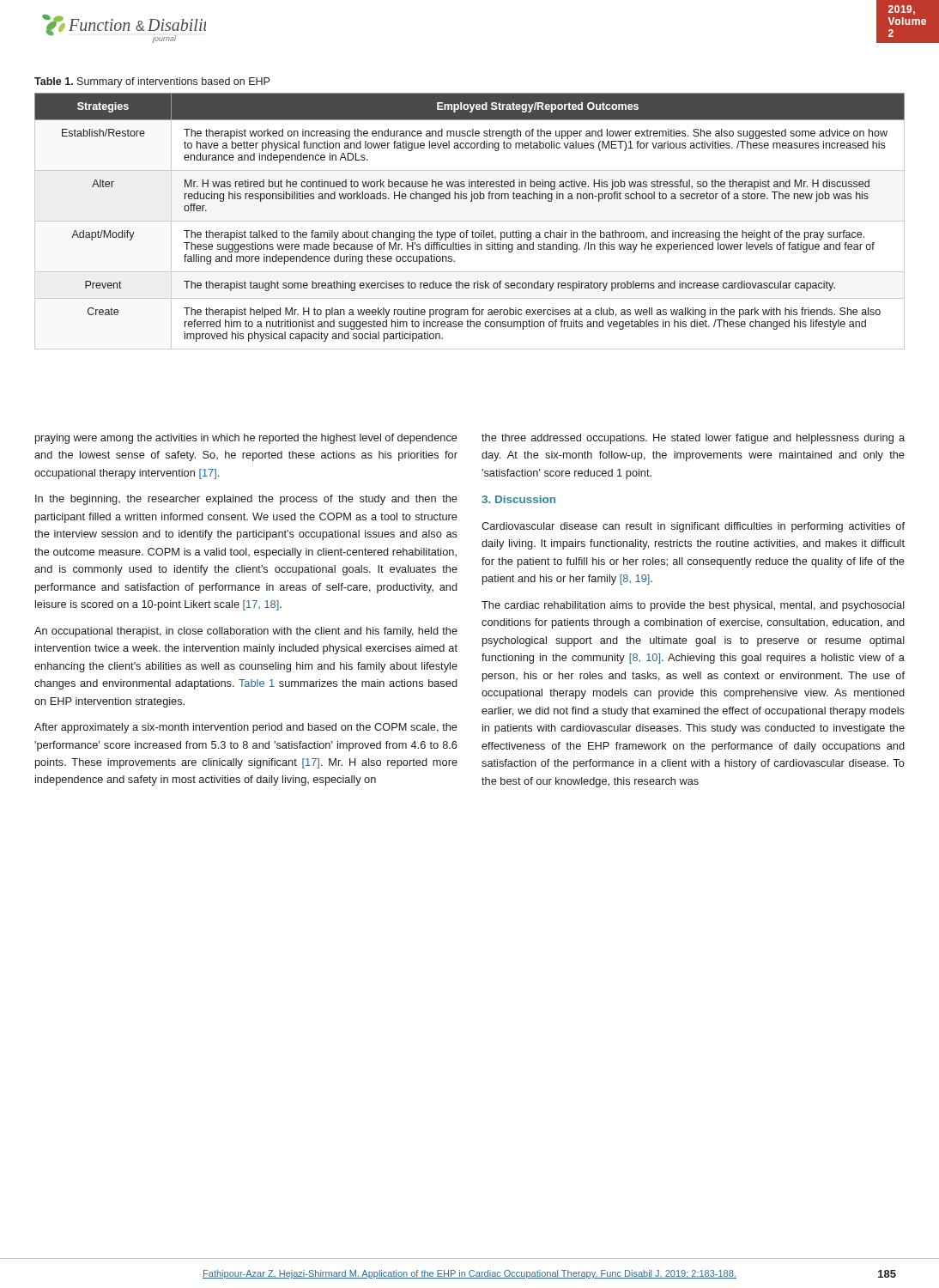
Task: Find the region starting "After approximately a"
Action: 246,754
